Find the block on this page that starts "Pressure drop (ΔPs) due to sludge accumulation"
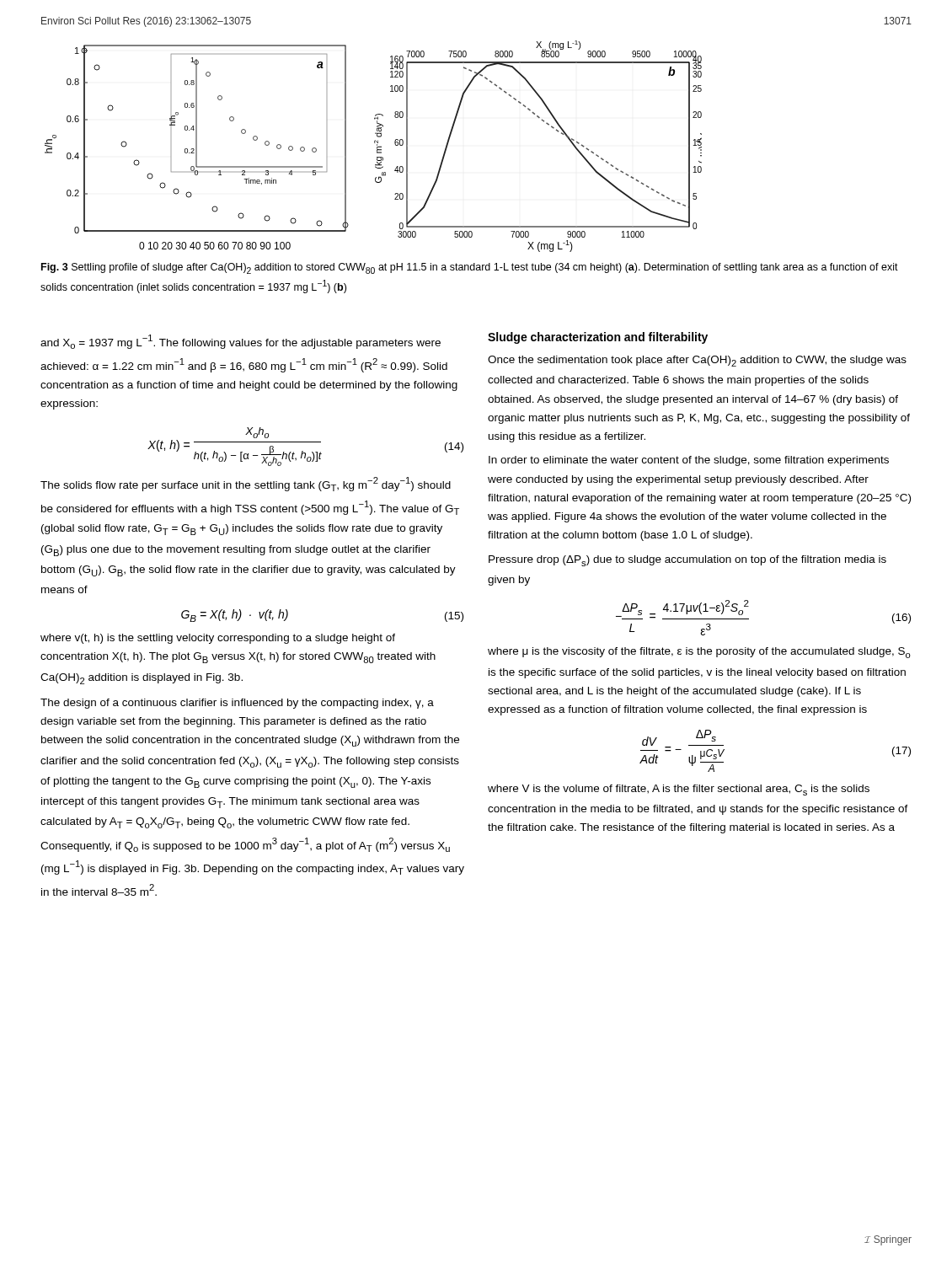952x1264 pixels. point(687,569)
